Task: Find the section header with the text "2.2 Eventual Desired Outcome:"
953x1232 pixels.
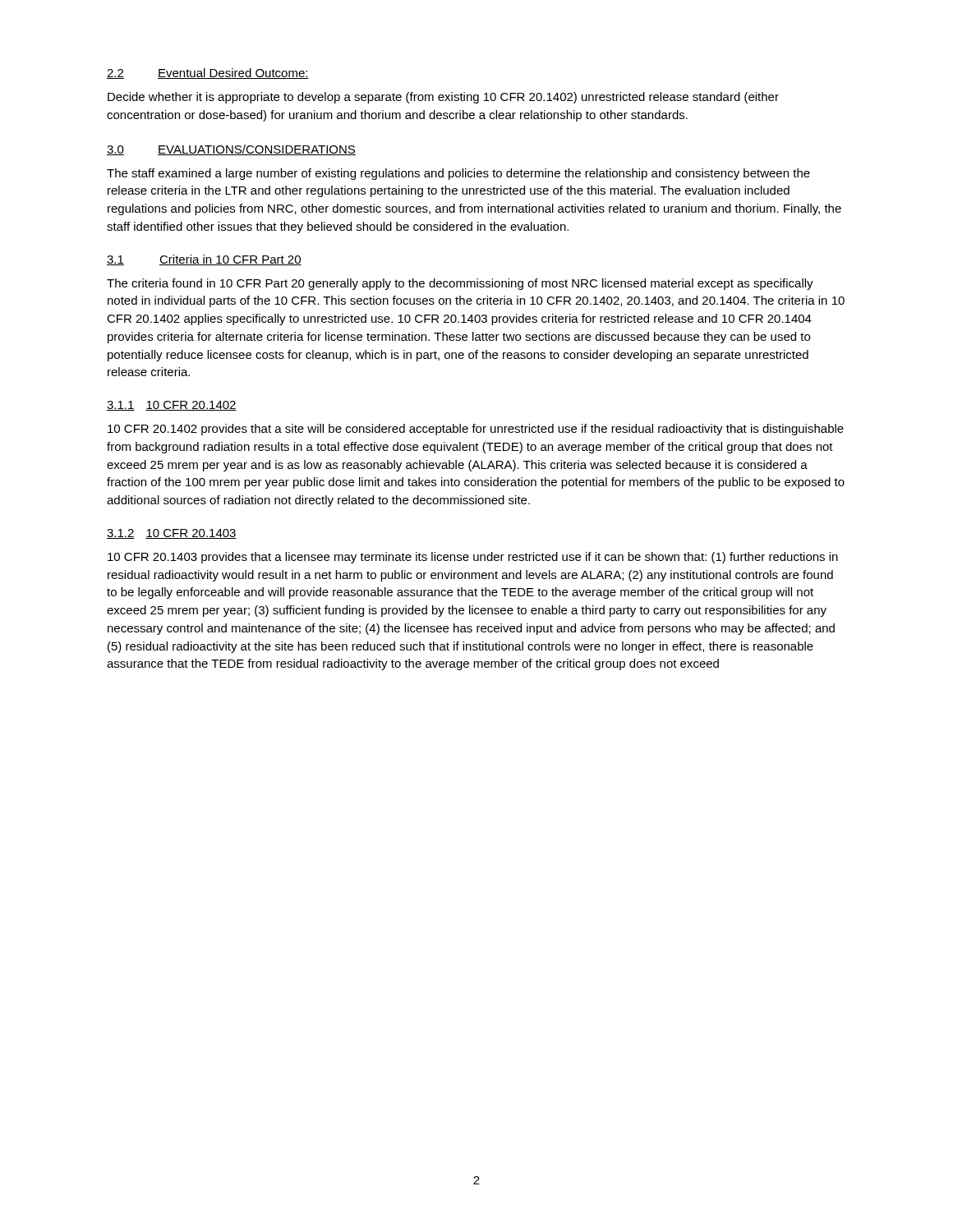Action: pyautogui.click(x=208, y=73)
